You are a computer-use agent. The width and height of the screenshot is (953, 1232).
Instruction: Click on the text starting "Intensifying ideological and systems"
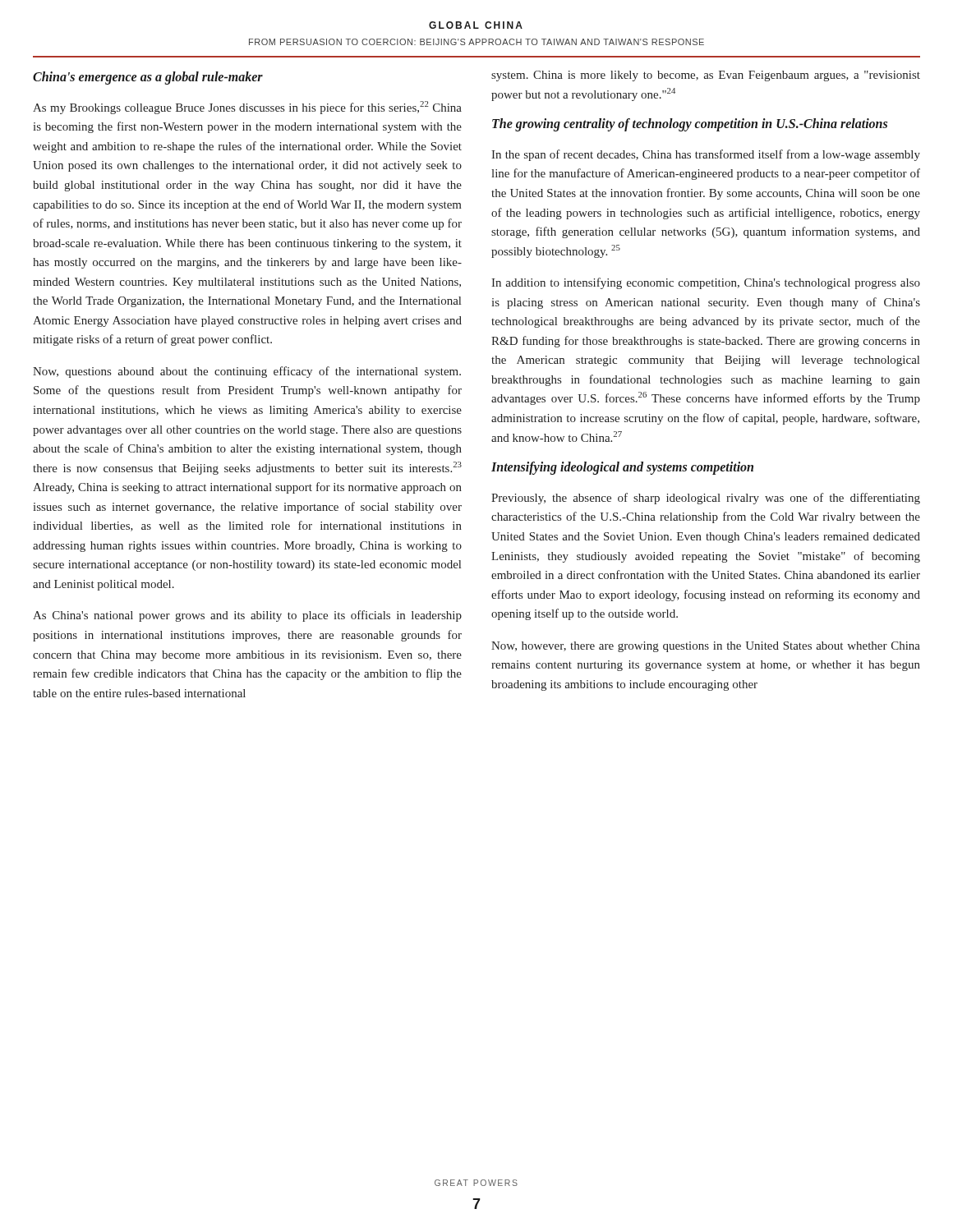[x=706, y=468]
